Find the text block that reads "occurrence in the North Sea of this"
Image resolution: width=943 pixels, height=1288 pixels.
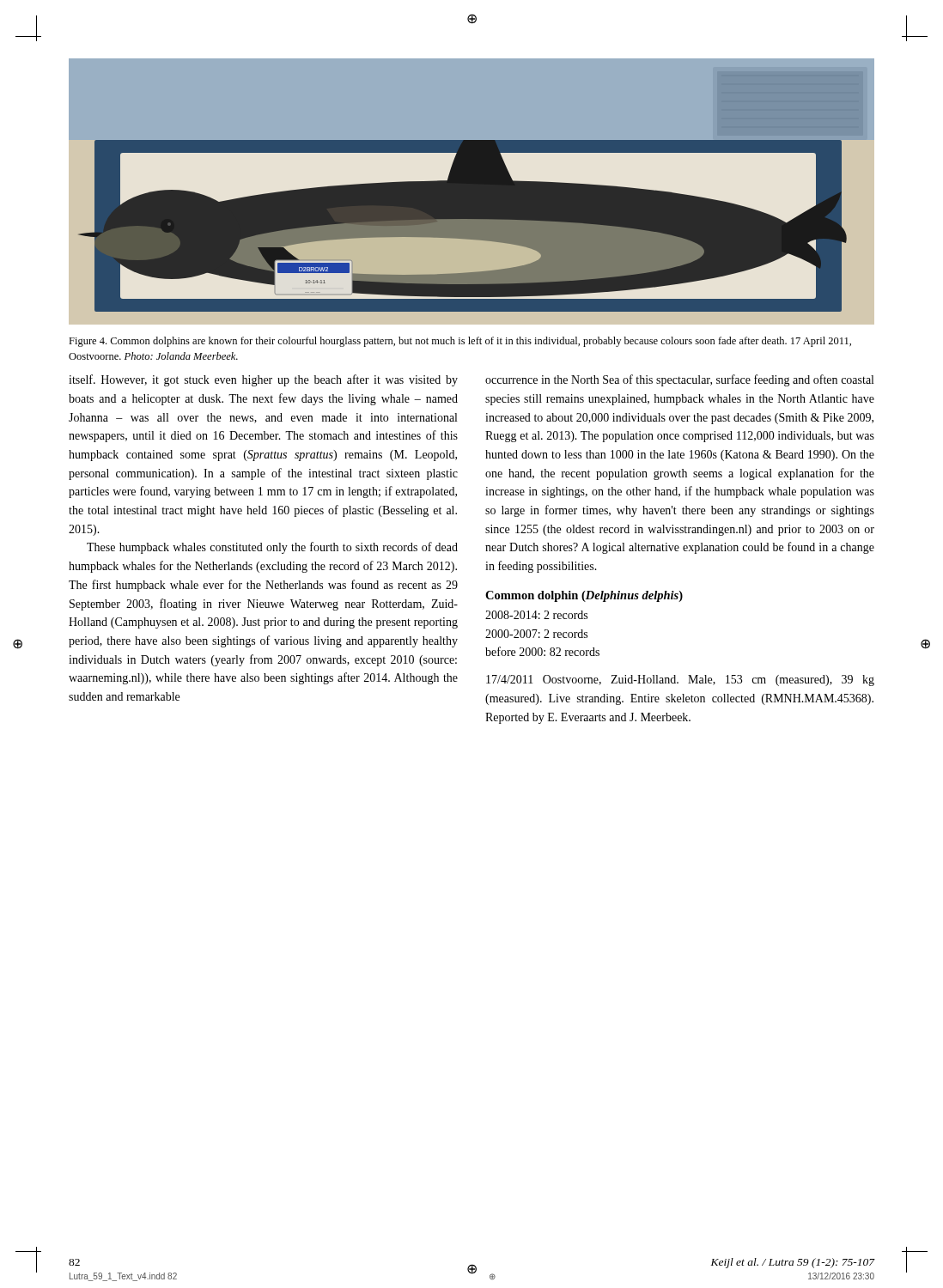click(680, 474)
